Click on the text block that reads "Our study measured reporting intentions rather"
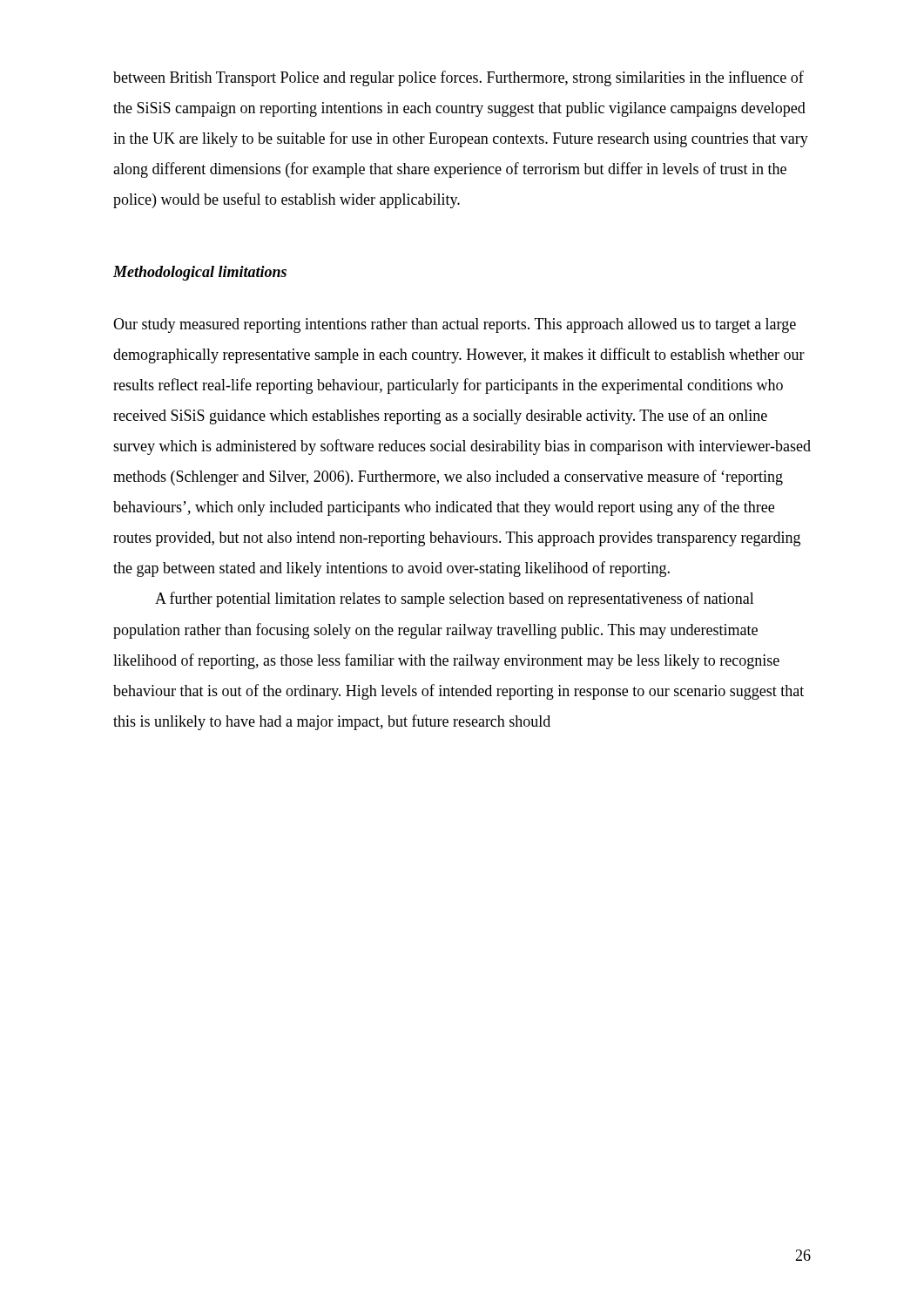Image resolution: width=924 pixels, height=1307 pixels. 462,446
